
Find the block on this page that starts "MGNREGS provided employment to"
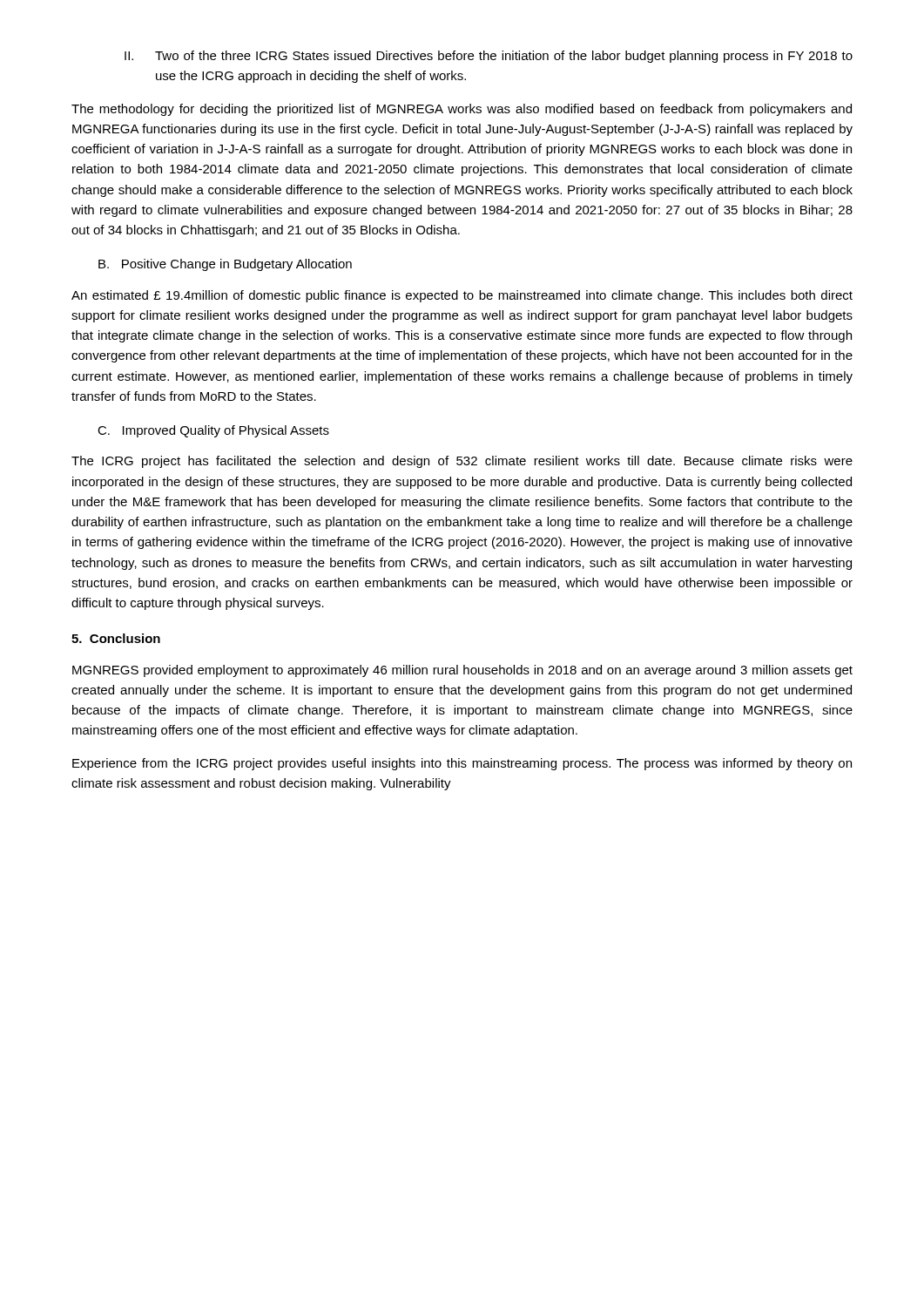pos(462,700)
